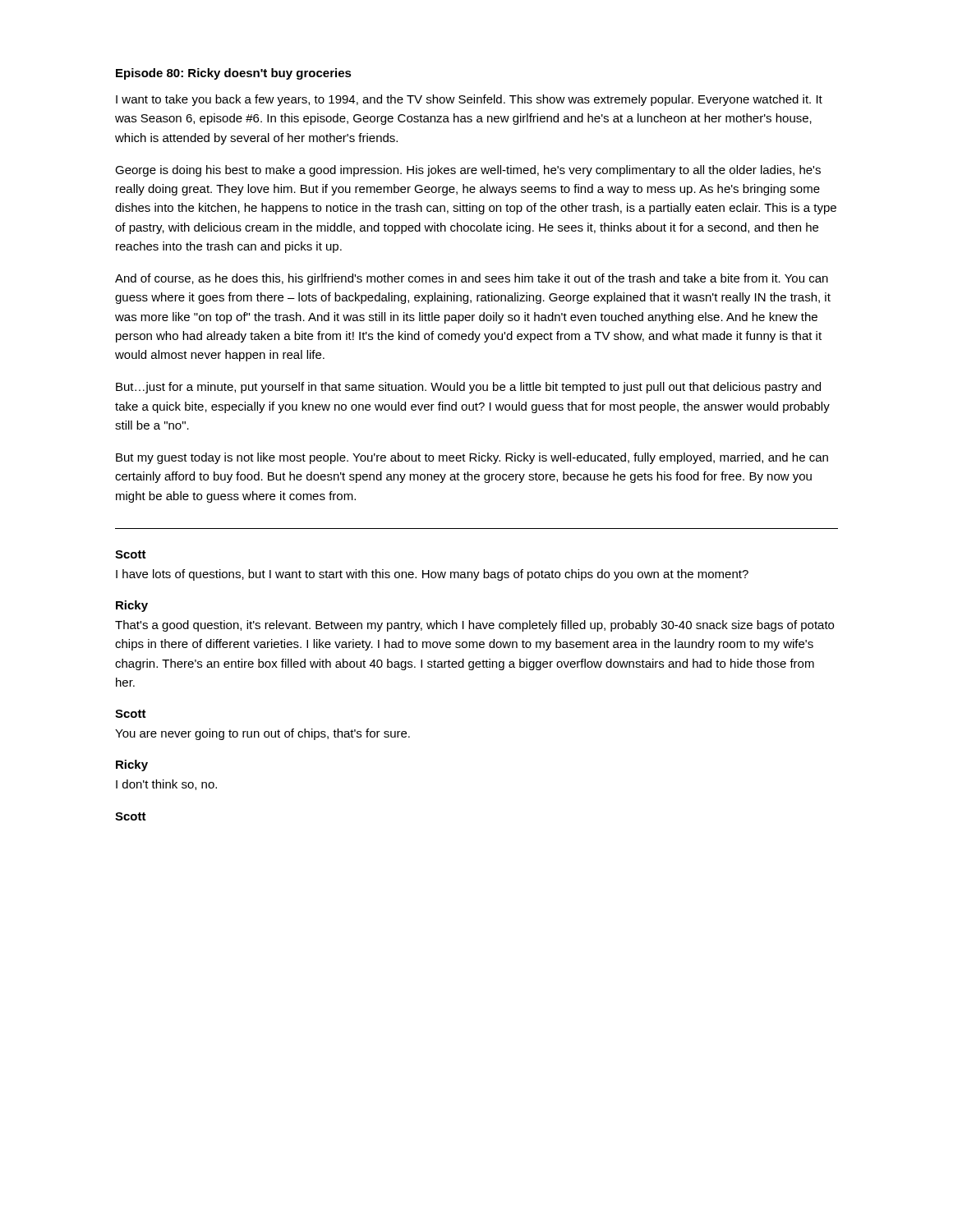
Task: Locate the text "I don't think so, no."
Action: tap(167, 784)
